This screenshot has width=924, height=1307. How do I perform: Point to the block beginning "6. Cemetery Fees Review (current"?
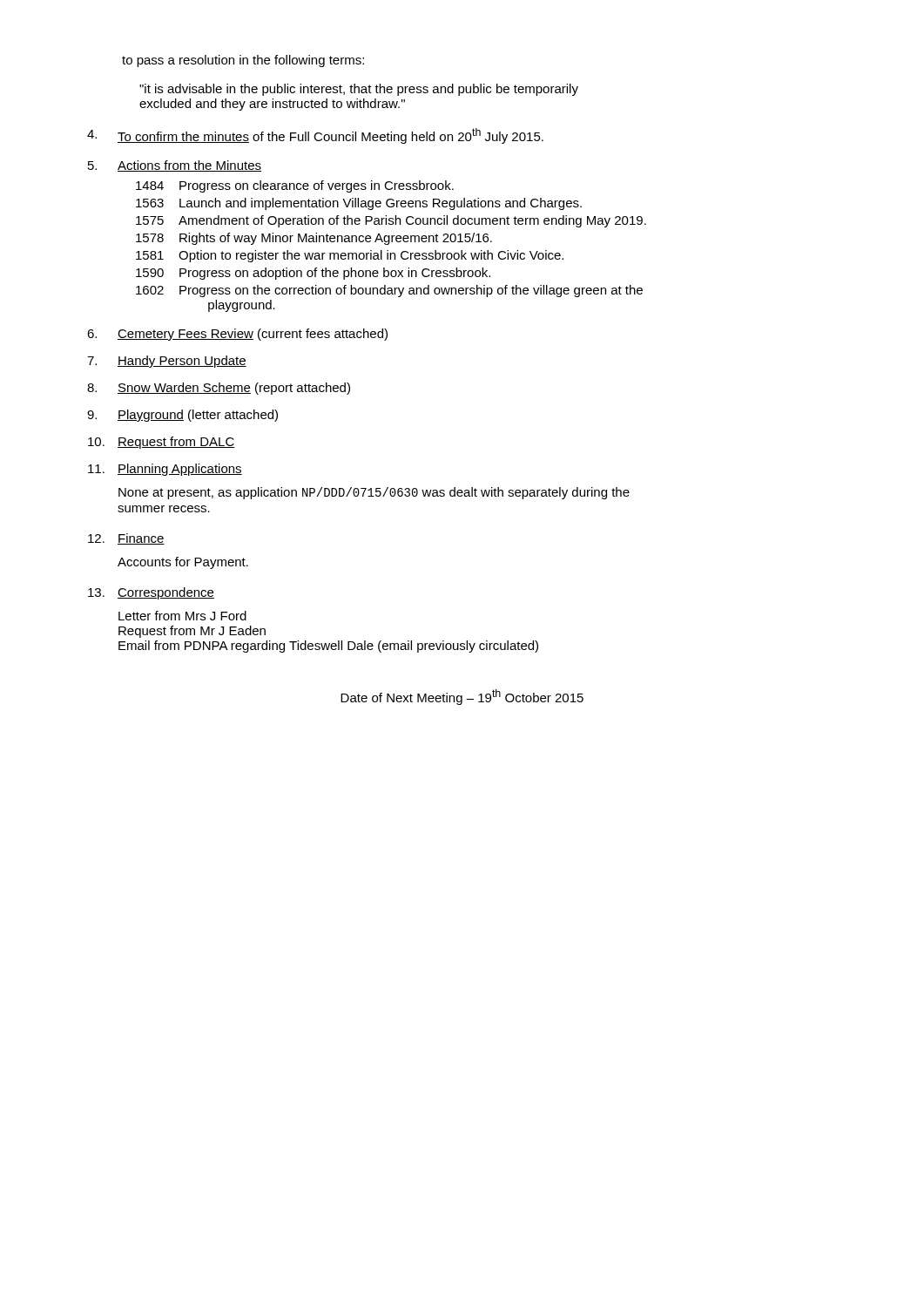click(x=238, y=333)
